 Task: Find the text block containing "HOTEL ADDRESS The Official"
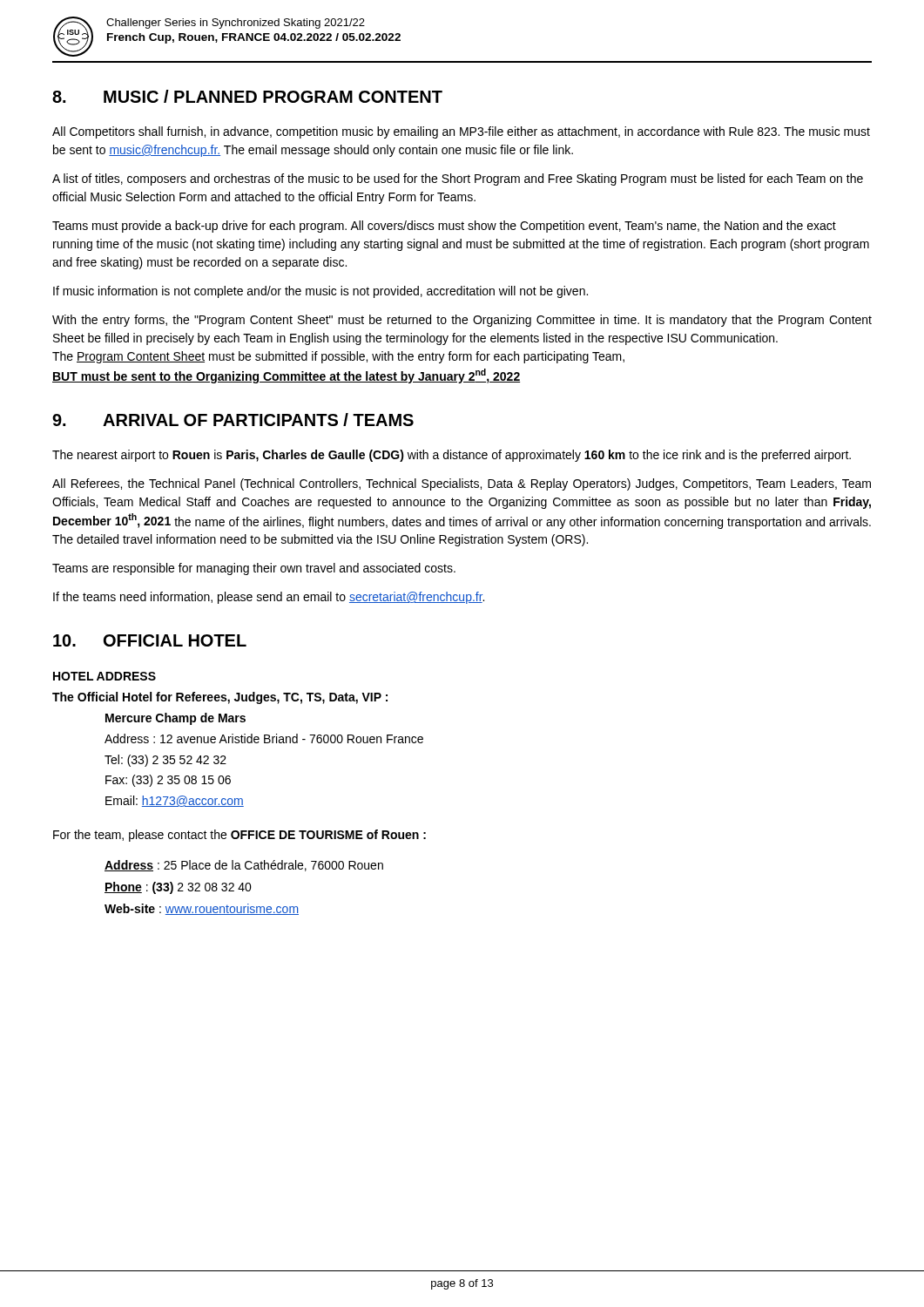point(105,676)
